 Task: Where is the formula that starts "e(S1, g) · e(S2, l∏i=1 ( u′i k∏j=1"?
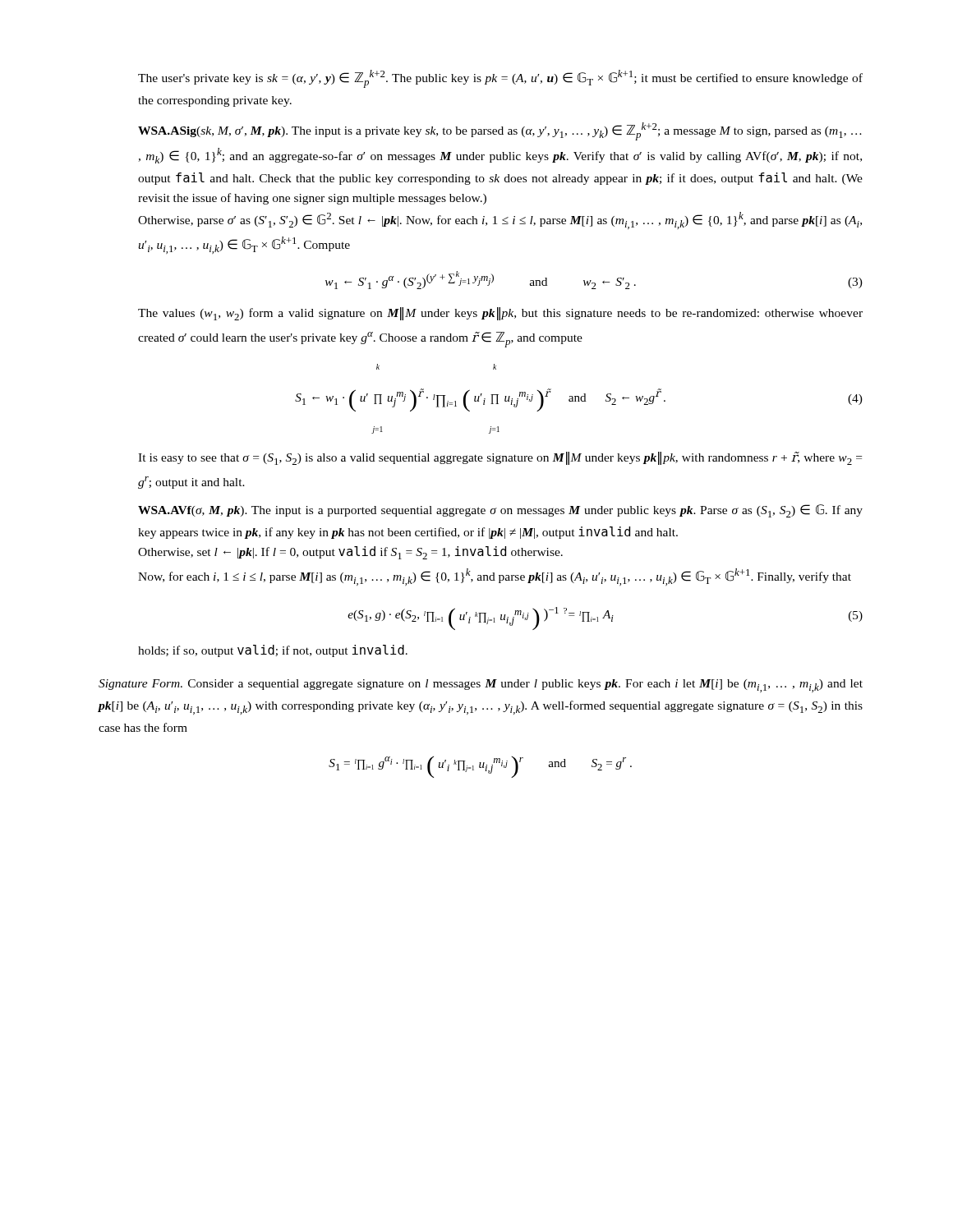point(605,615)
